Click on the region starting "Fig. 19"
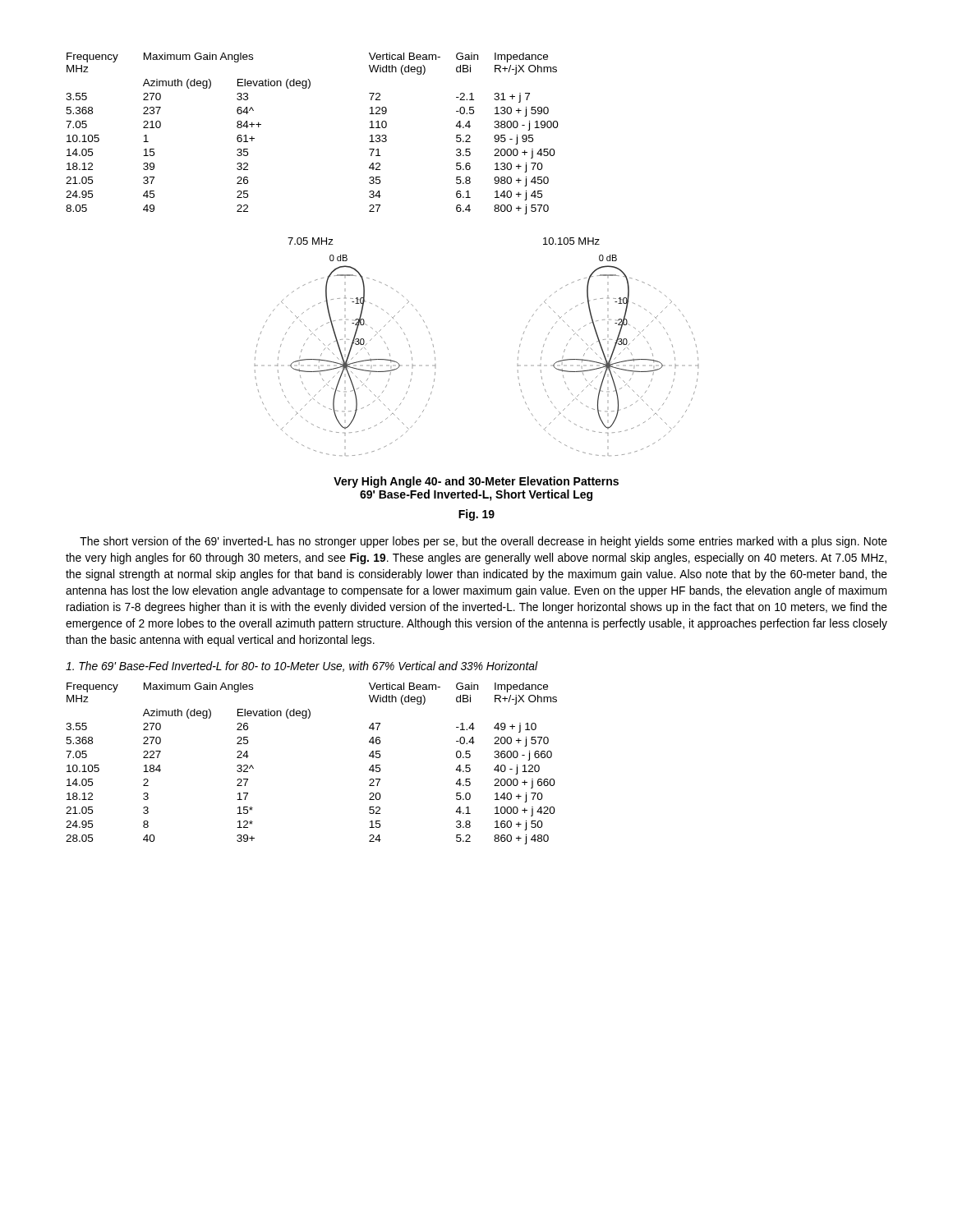Image resolution: width=953 pixels, height=1232 pixels. 476,514
